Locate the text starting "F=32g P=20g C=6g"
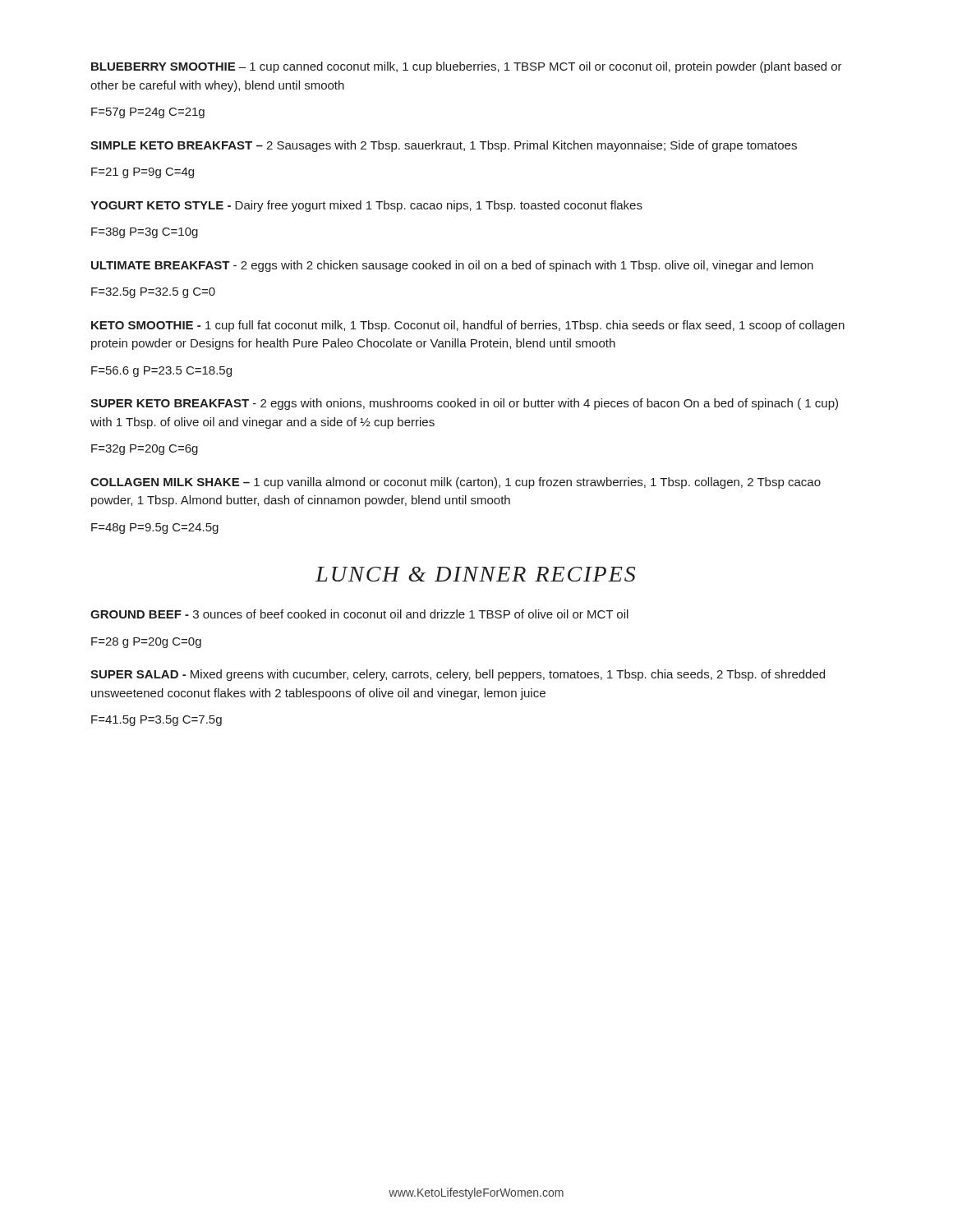 coord(144,448)
